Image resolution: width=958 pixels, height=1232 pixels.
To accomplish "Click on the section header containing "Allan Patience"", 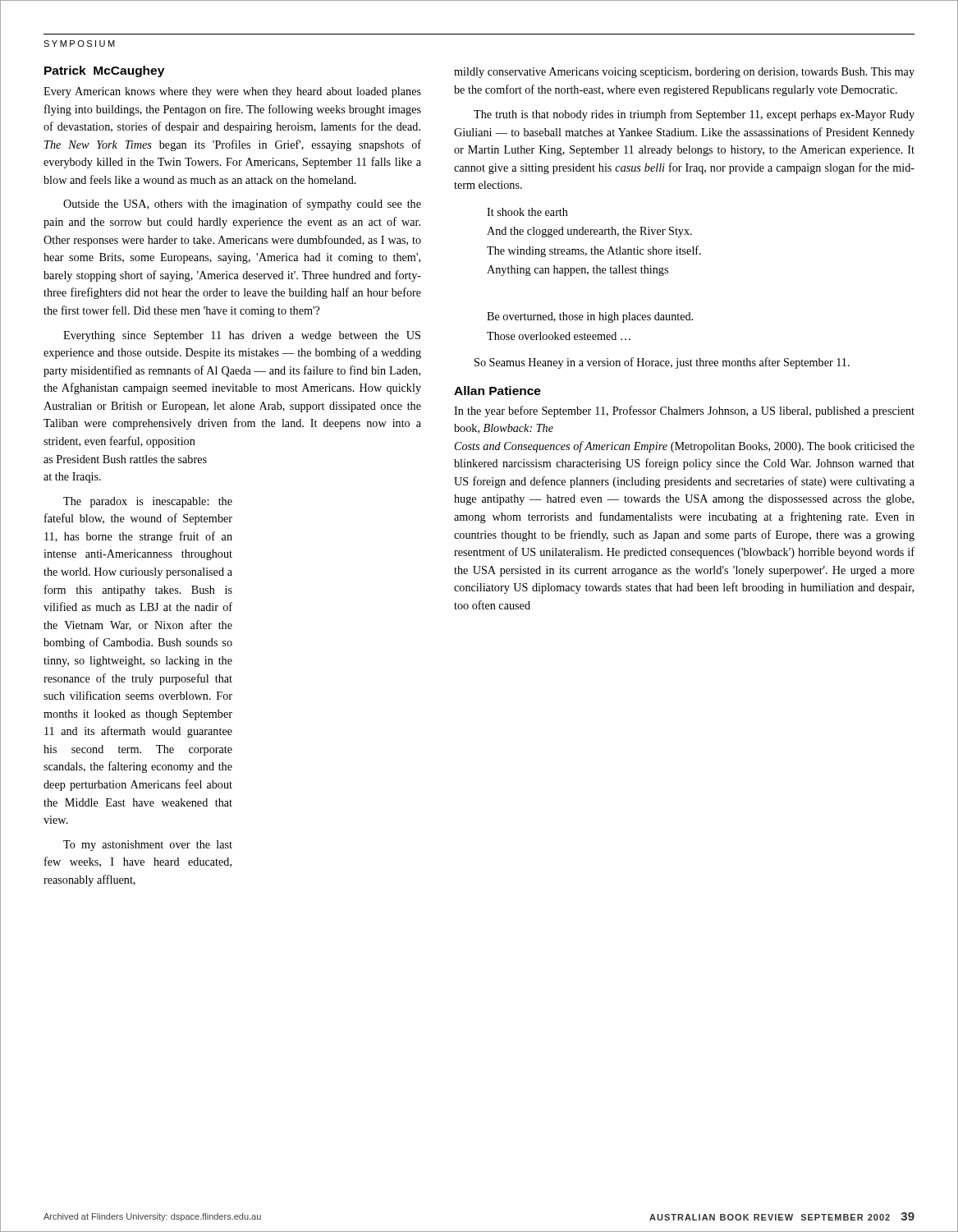I will (497, 390).
